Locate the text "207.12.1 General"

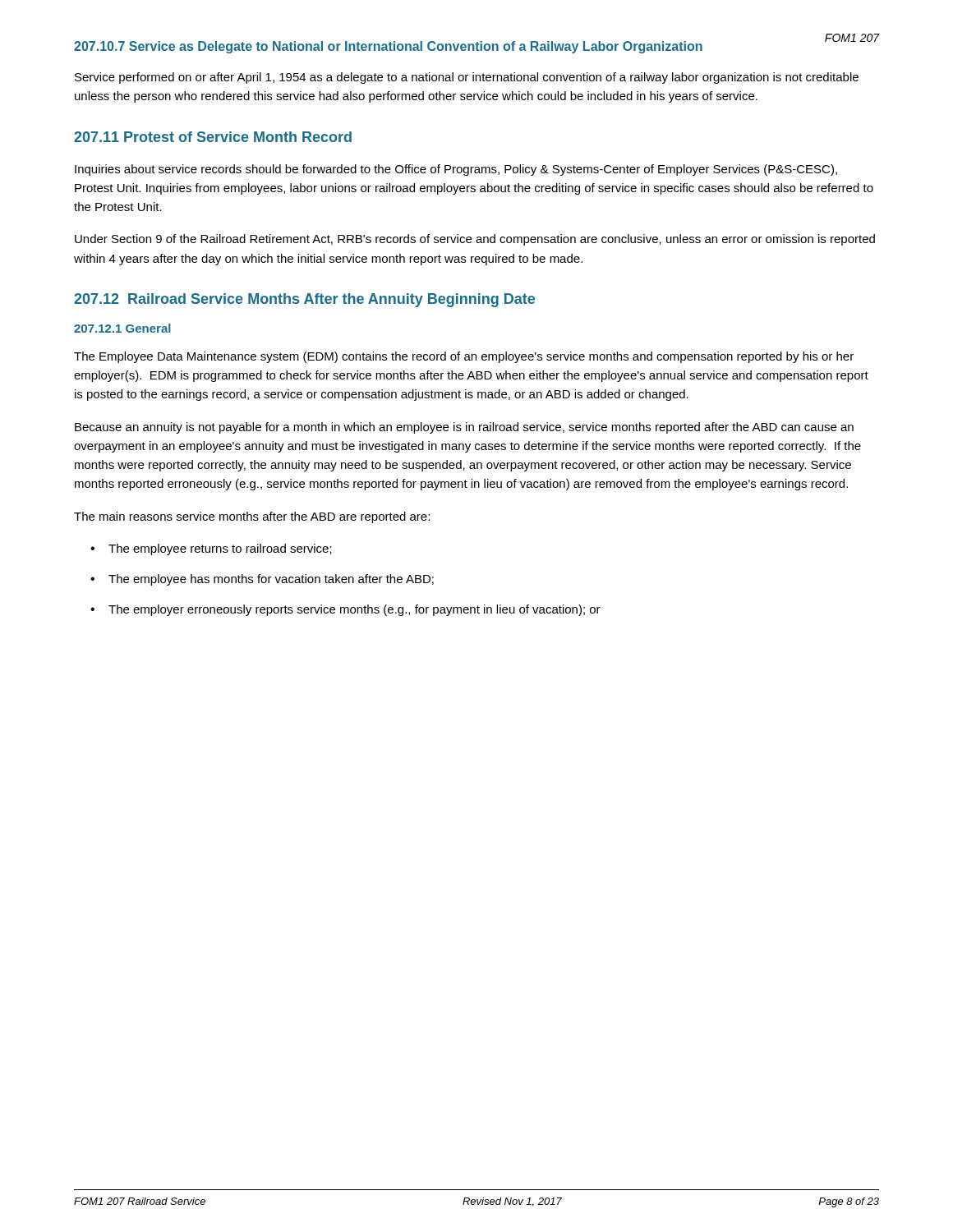click(x=123, y=328)
